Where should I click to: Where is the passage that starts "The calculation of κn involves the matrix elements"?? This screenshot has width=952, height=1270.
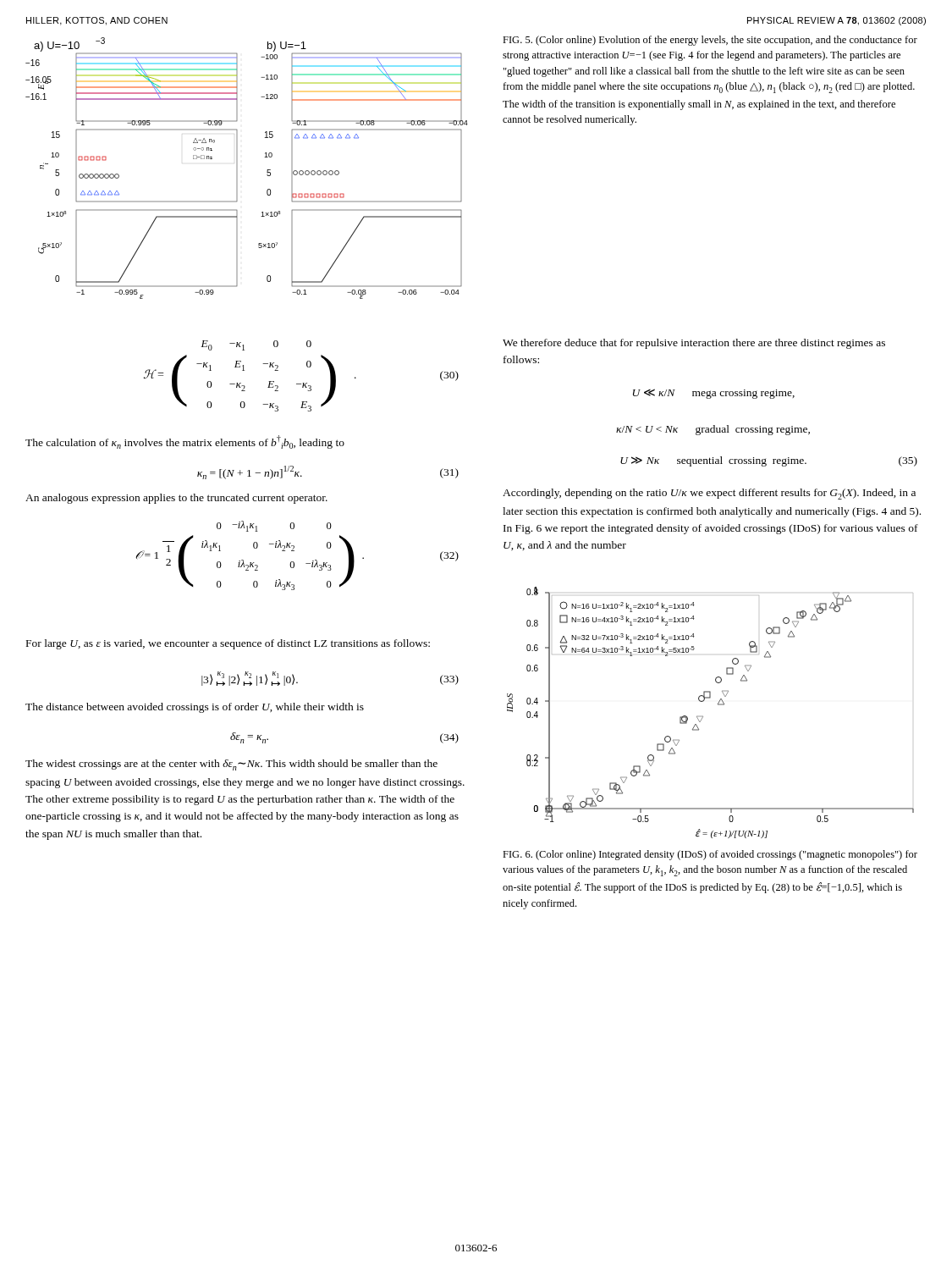185,442
